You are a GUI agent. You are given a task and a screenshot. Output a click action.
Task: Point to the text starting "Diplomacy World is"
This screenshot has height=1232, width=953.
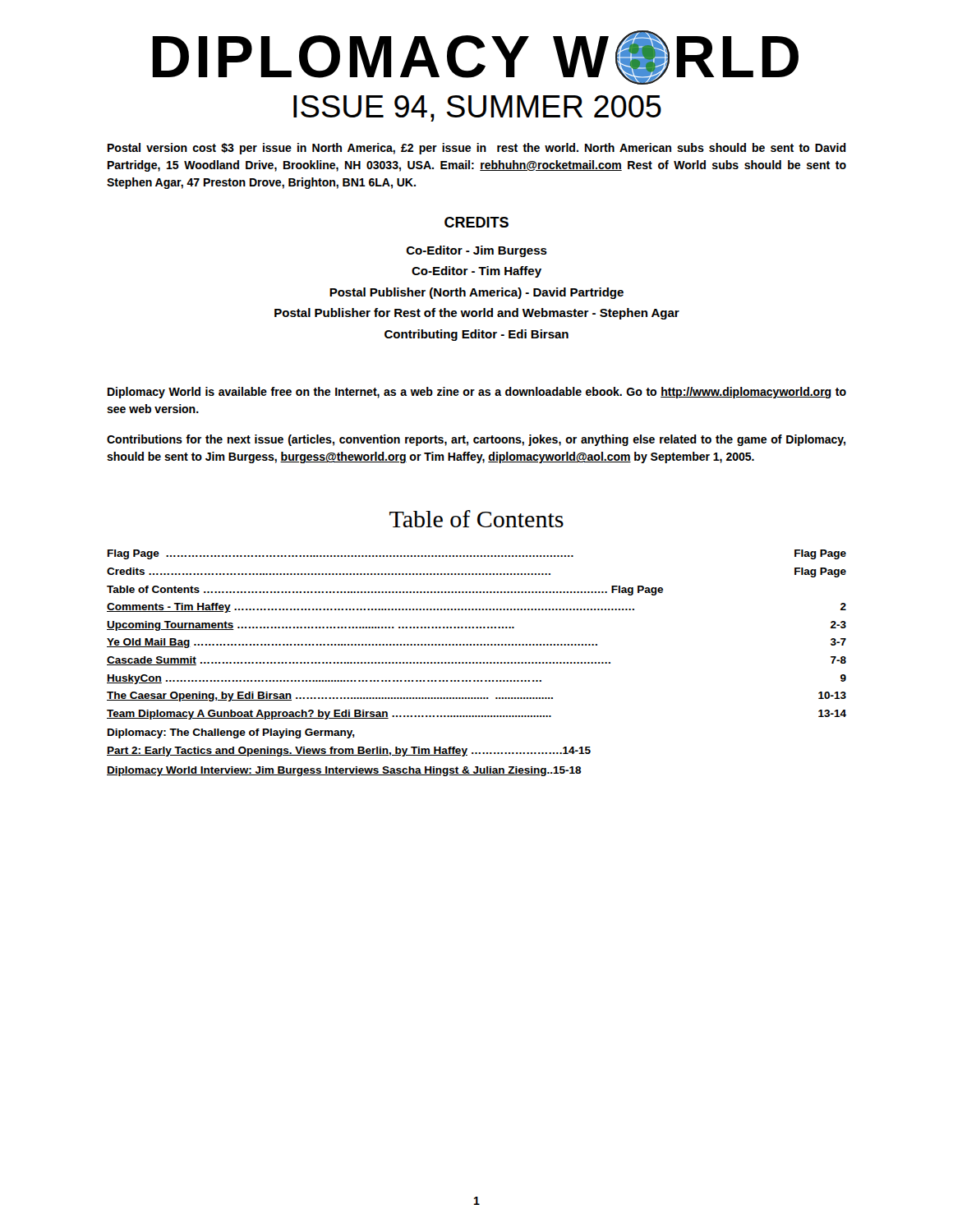click(x=476, y=401)
